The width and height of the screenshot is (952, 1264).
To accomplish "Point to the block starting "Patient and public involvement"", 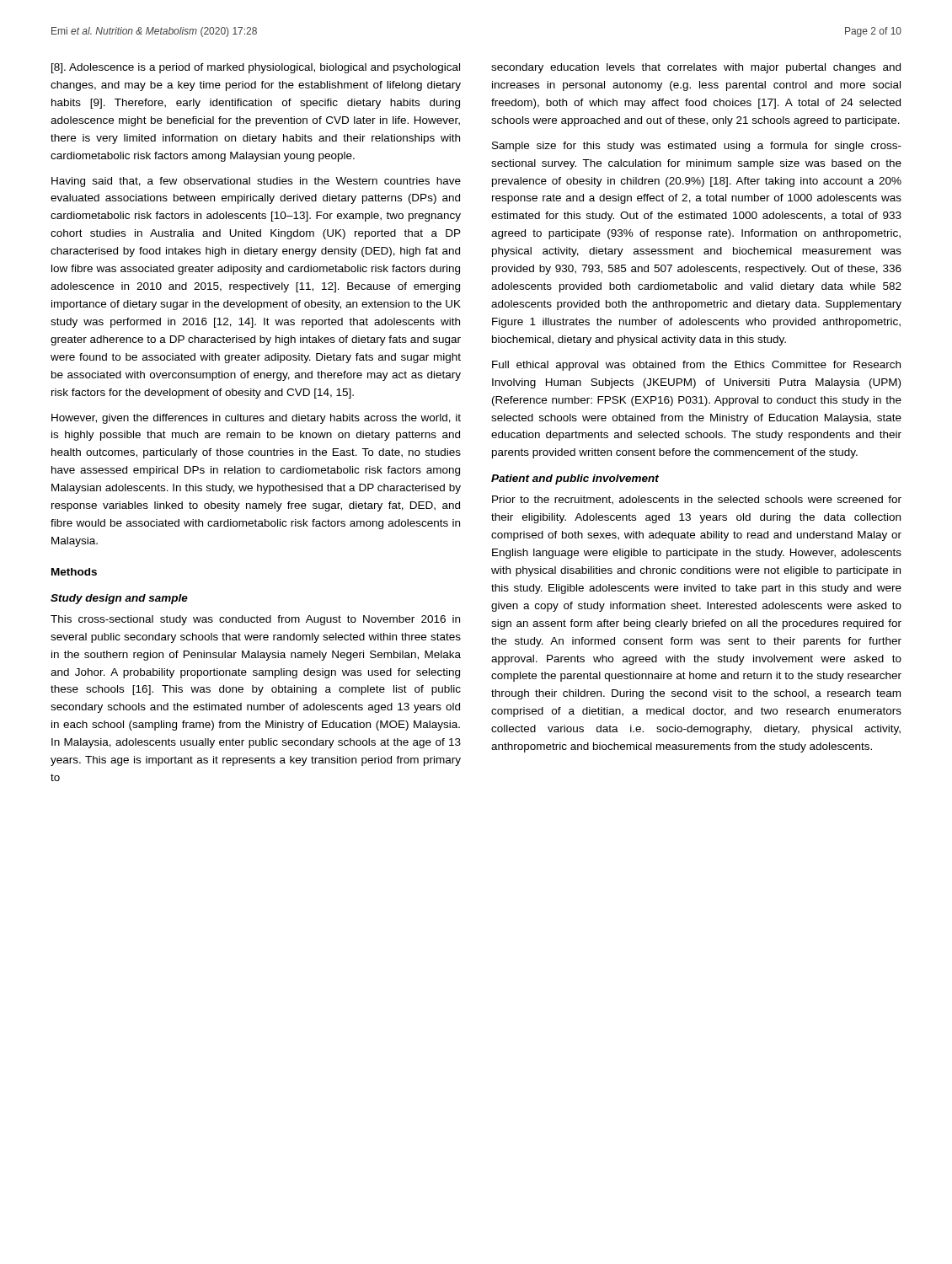I will click(x=575, y=478).
